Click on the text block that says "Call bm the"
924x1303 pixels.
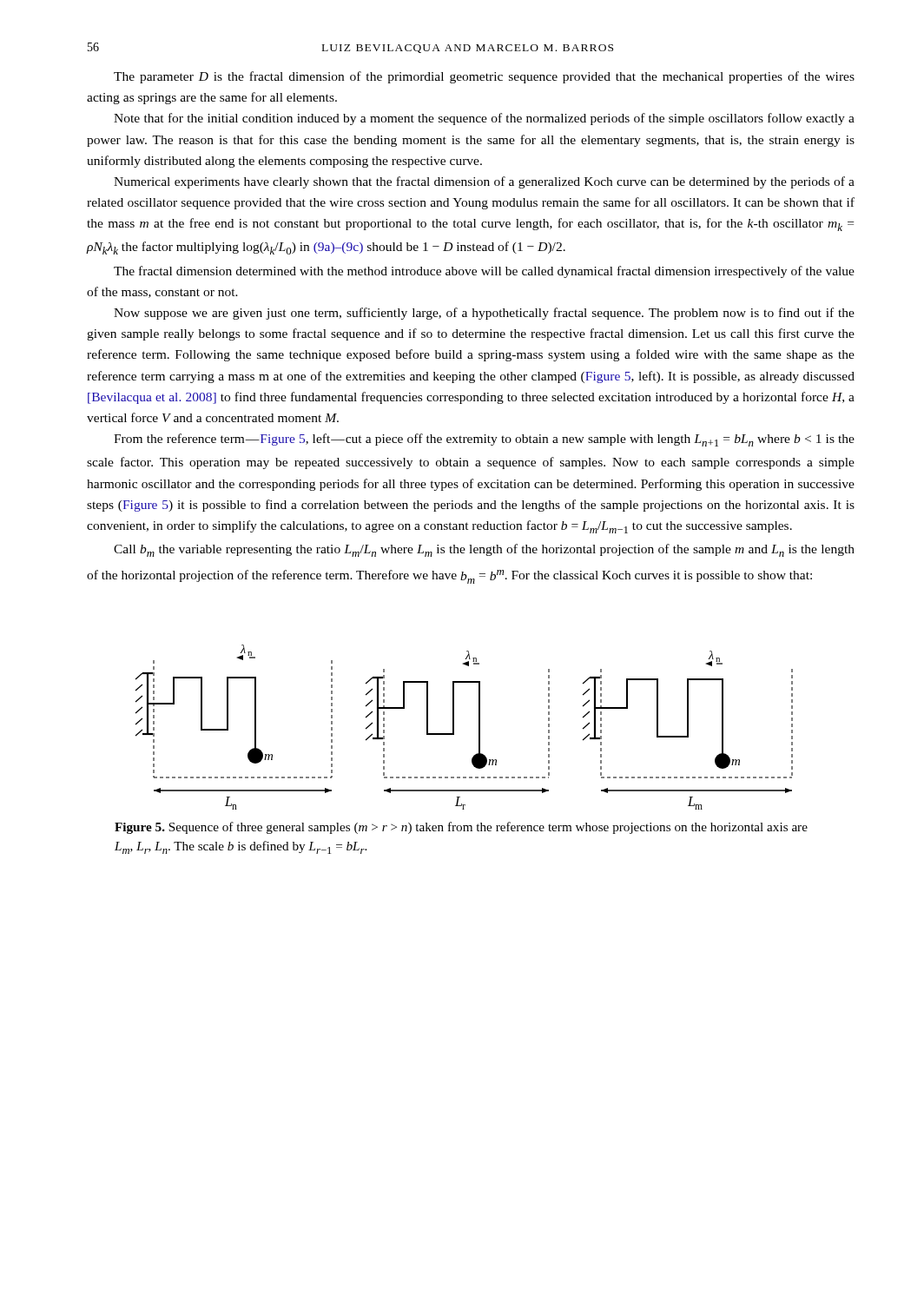(471, 564)
